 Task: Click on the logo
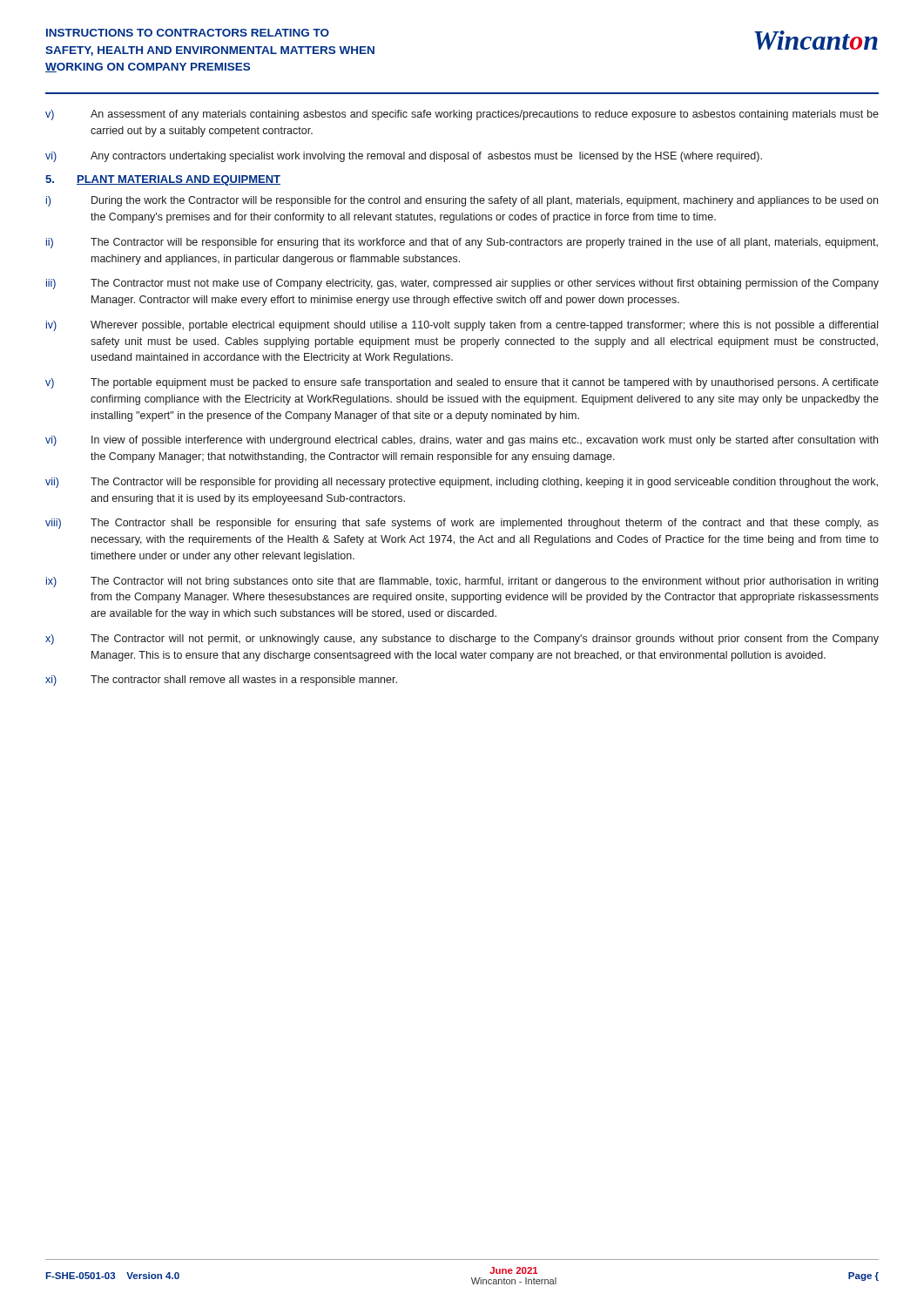(816, 41)
